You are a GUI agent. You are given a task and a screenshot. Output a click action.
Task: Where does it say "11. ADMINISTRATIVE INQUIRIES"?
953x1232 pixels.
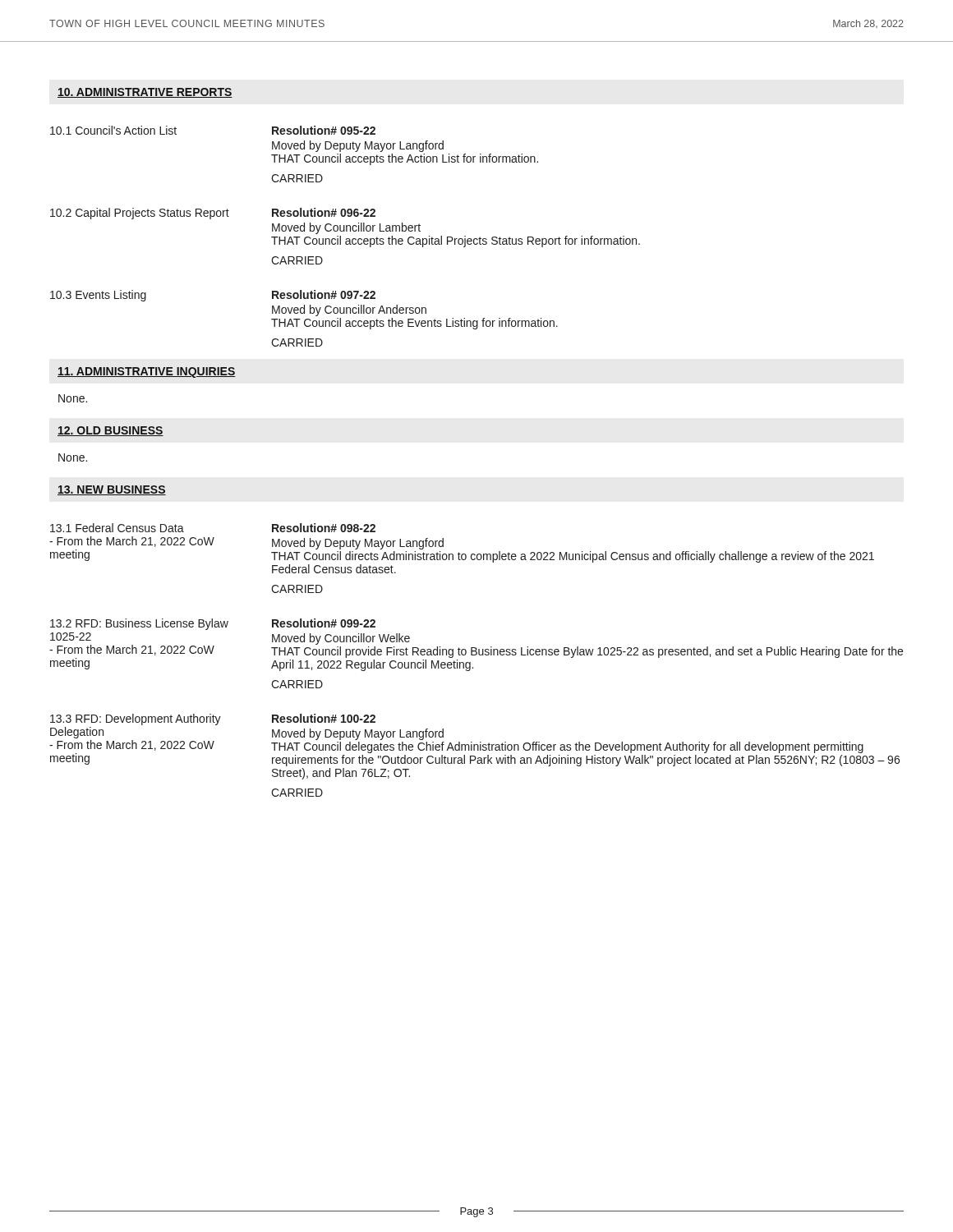coord(146,371)
